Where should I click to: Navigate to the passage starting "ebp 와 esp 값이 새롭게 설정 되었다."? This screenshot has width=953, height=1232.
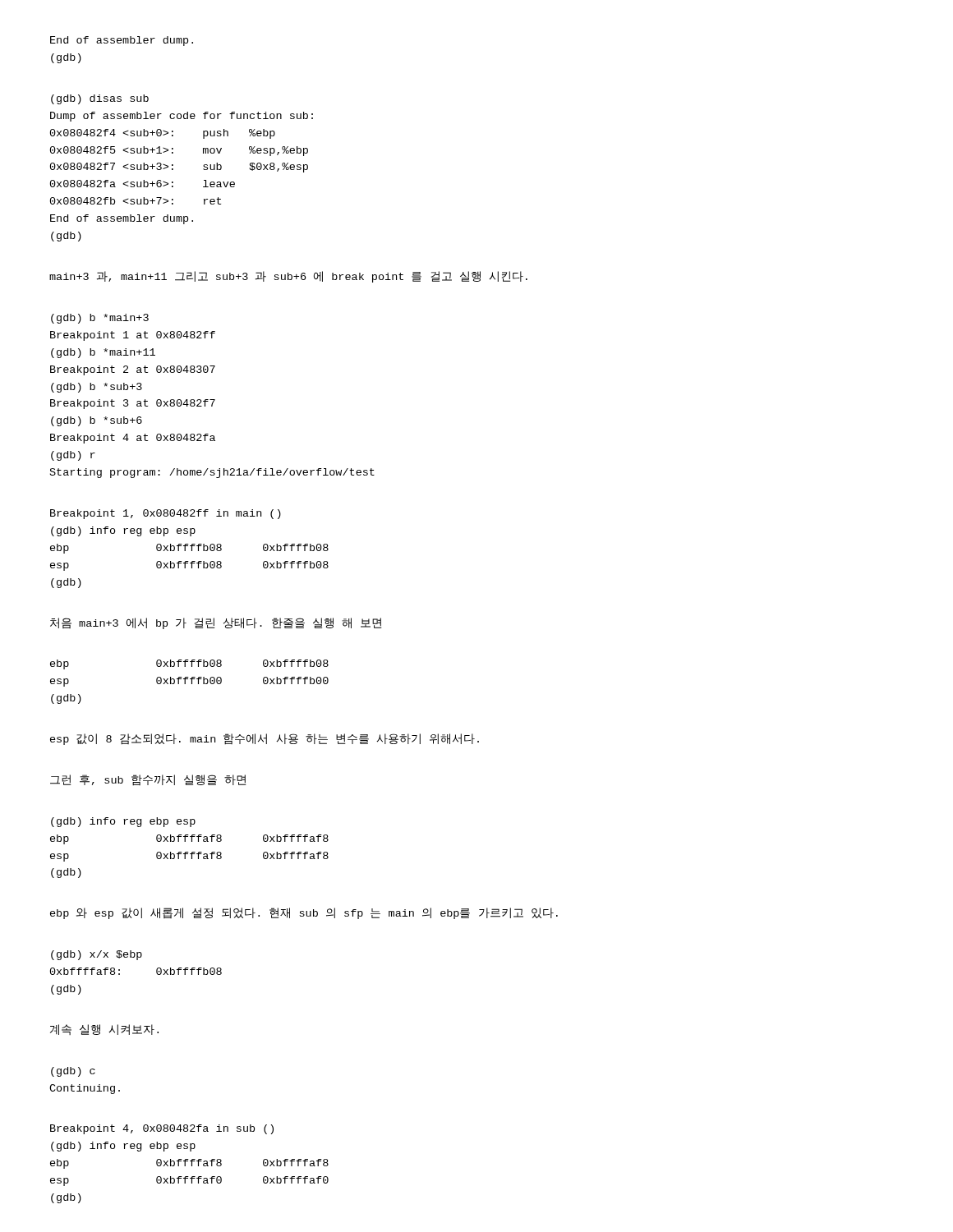tap(305, 906)
